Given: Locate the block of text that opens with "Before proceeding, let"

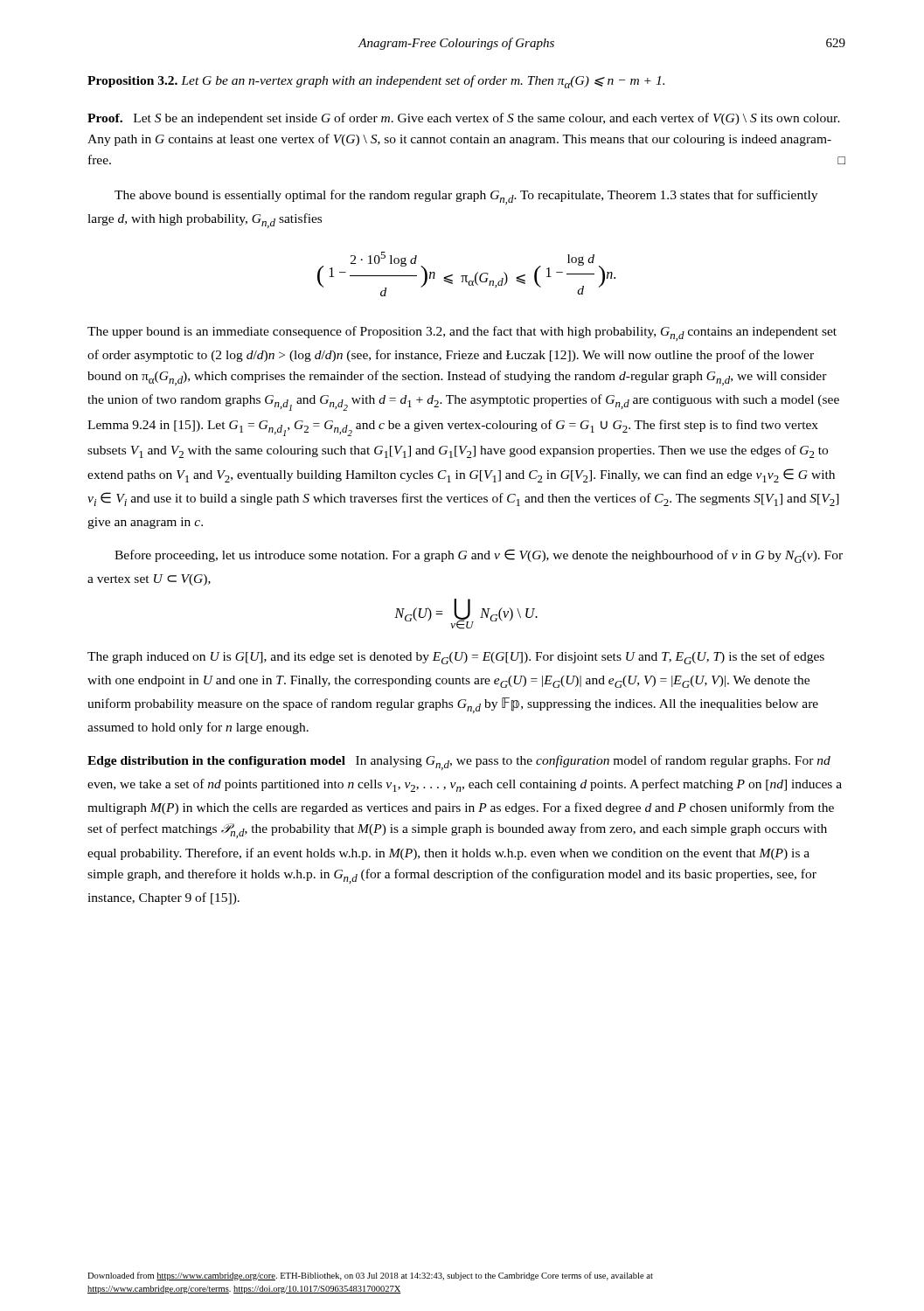Looking at the screenshot, I should [465, 566].
